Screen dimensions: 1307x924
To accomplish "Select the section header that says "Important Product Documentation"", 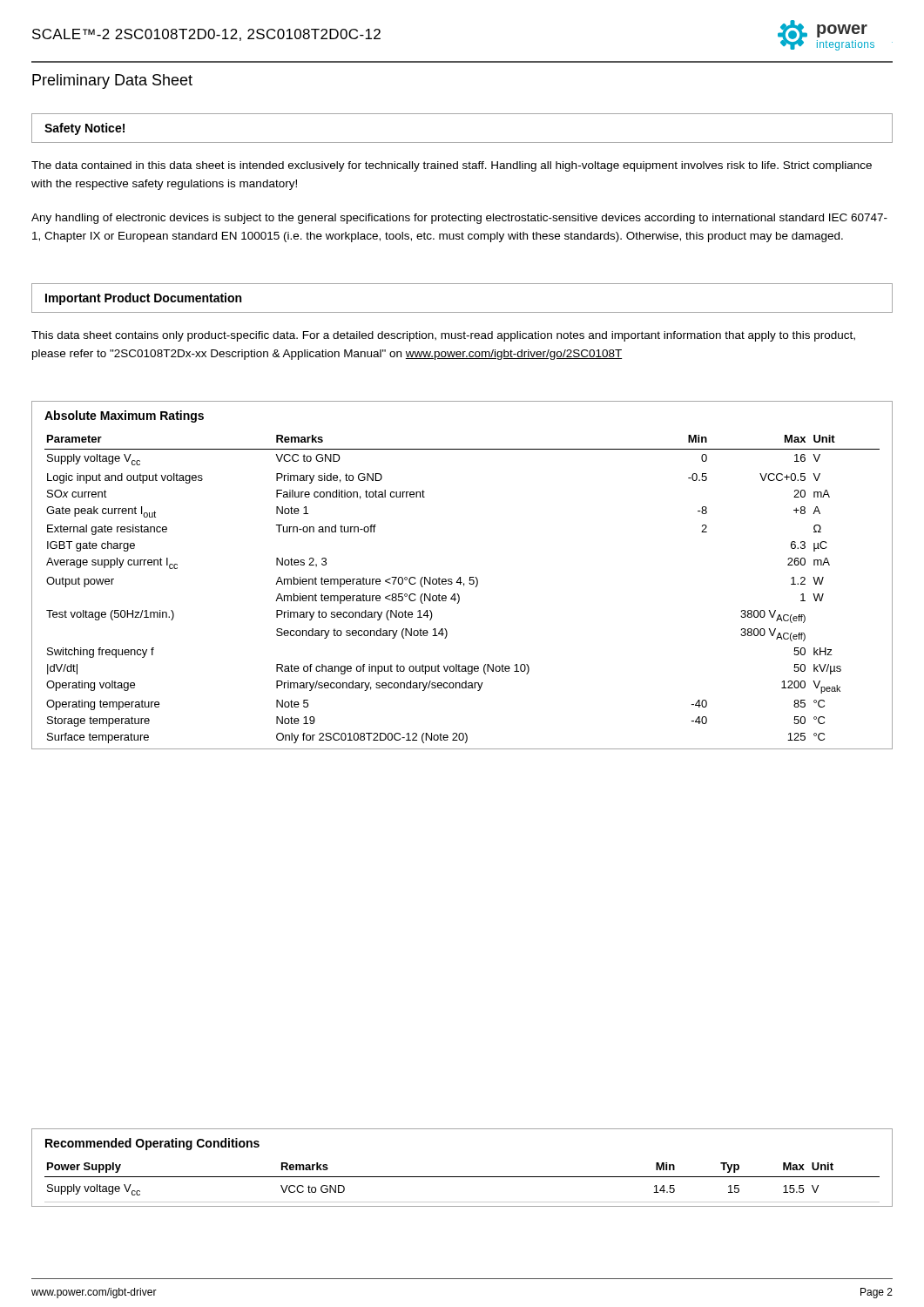I will point(143,299).
